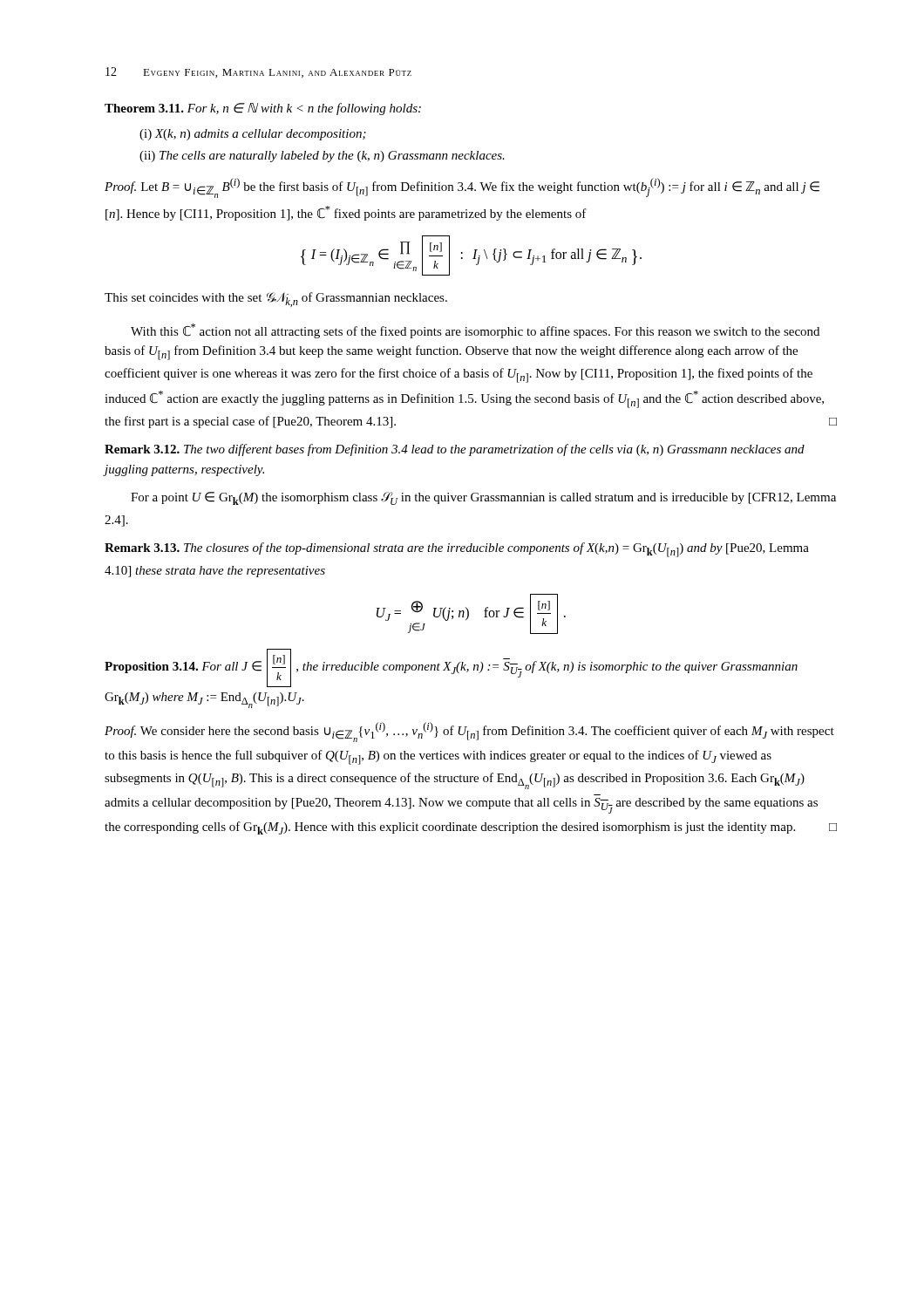Point to the block starting "Remark 3.13. The closures"
The image size is (924, 1308).
[457, 559]
